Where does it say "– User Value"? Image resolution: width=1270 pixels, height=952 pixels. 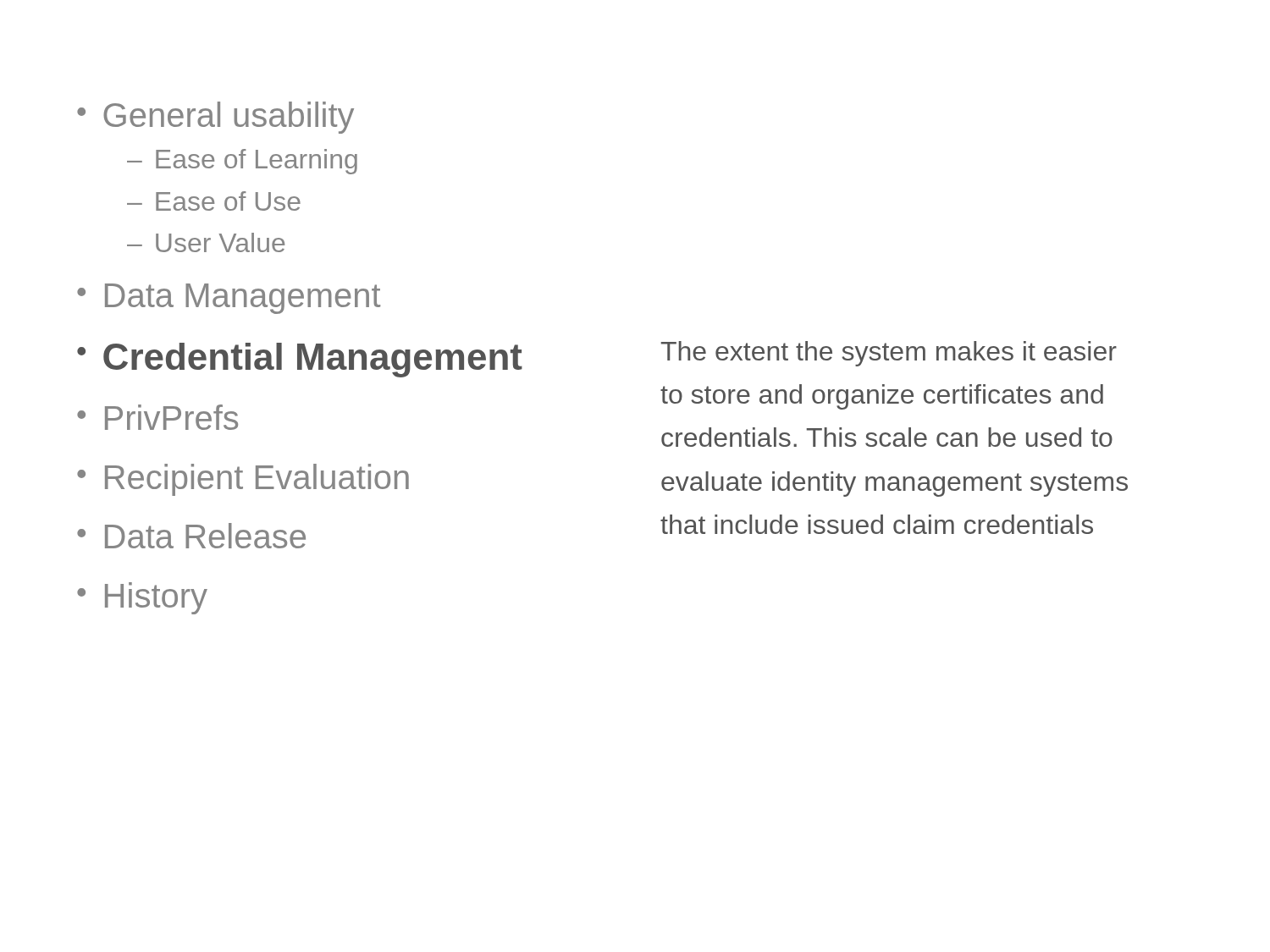point(206,244)
